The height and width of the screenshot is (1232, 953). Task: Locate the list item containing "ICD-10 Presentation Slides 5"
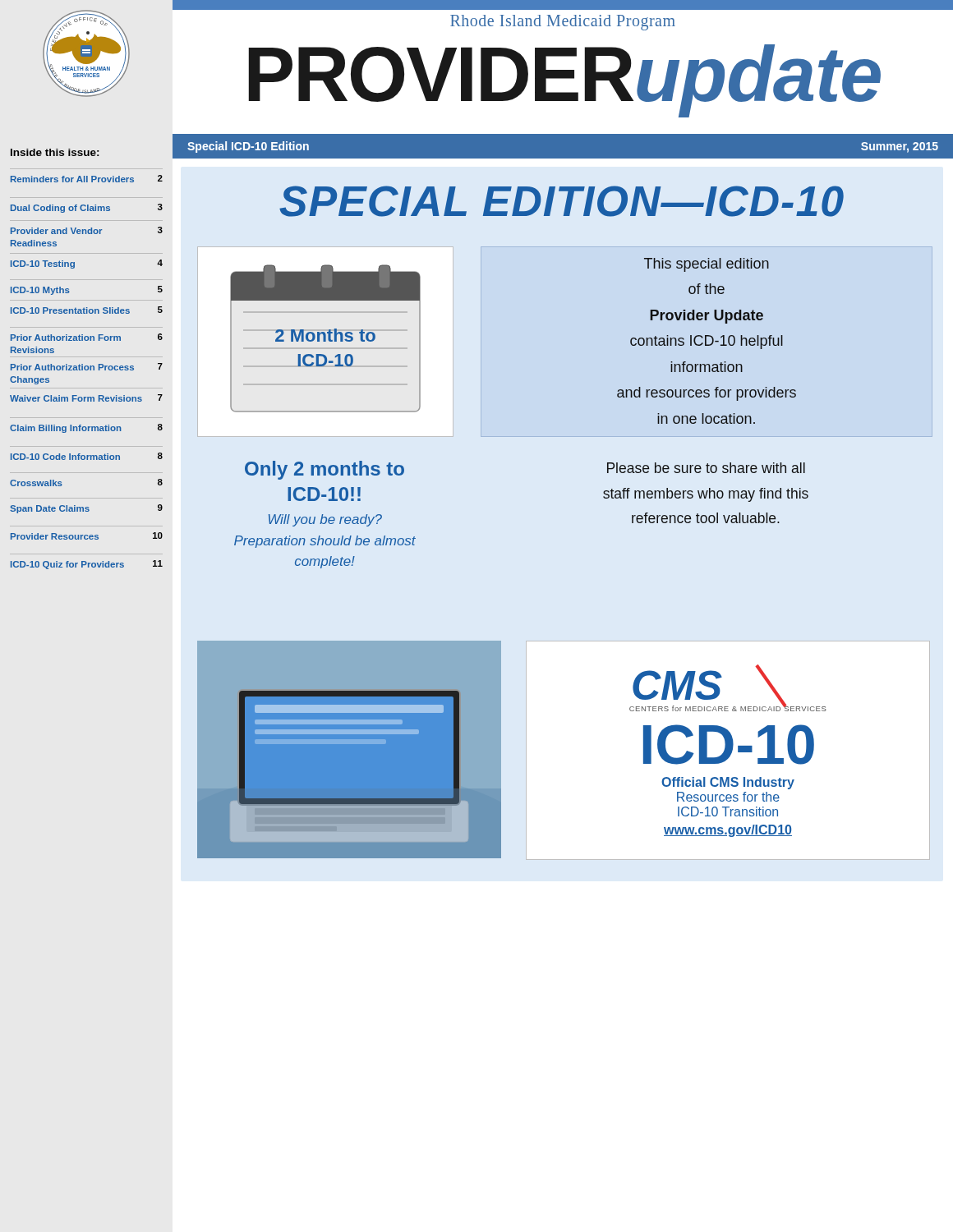point(86,310)
